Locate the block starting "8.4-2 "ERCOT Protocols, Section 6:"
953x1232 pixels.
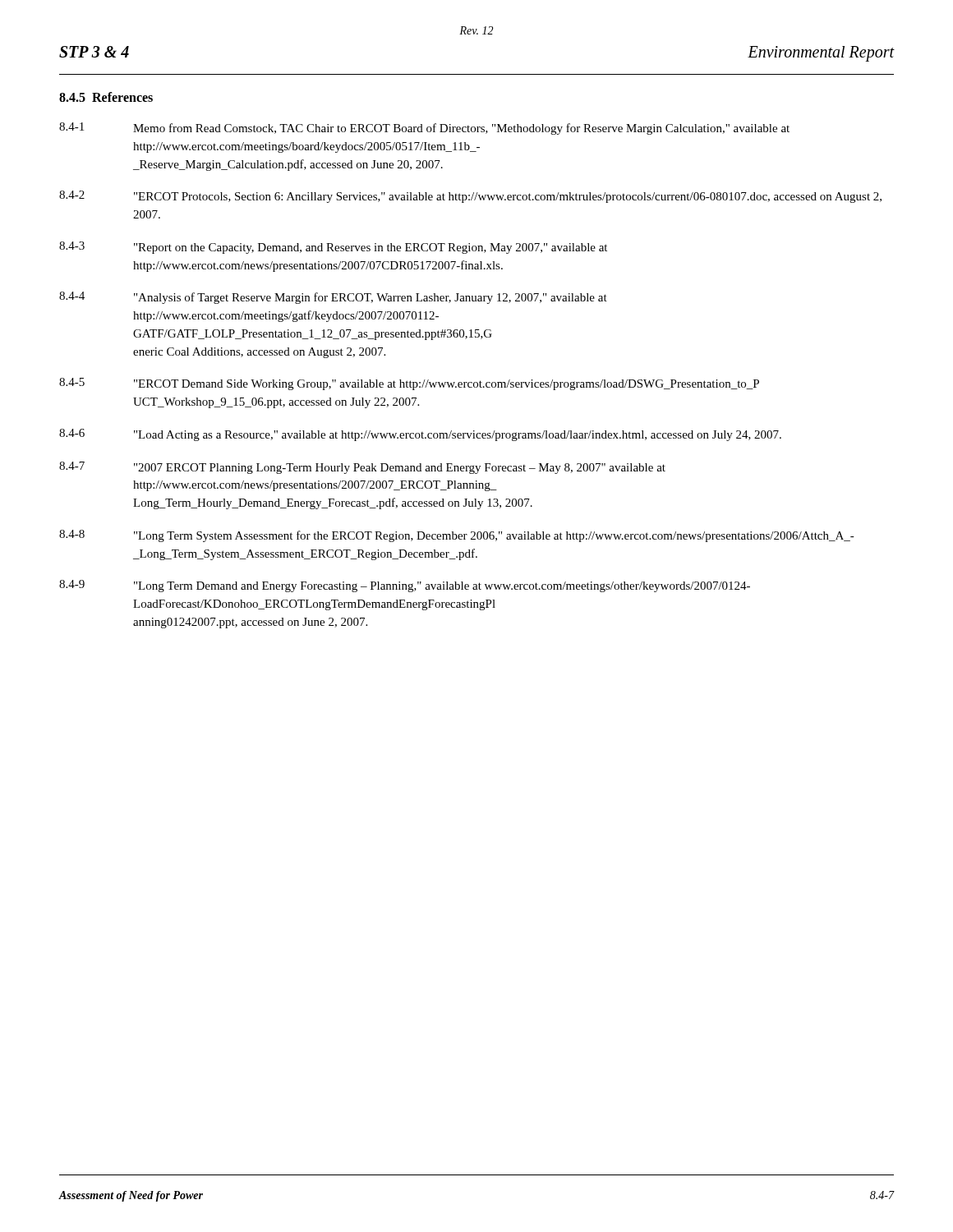click(470, 197)
